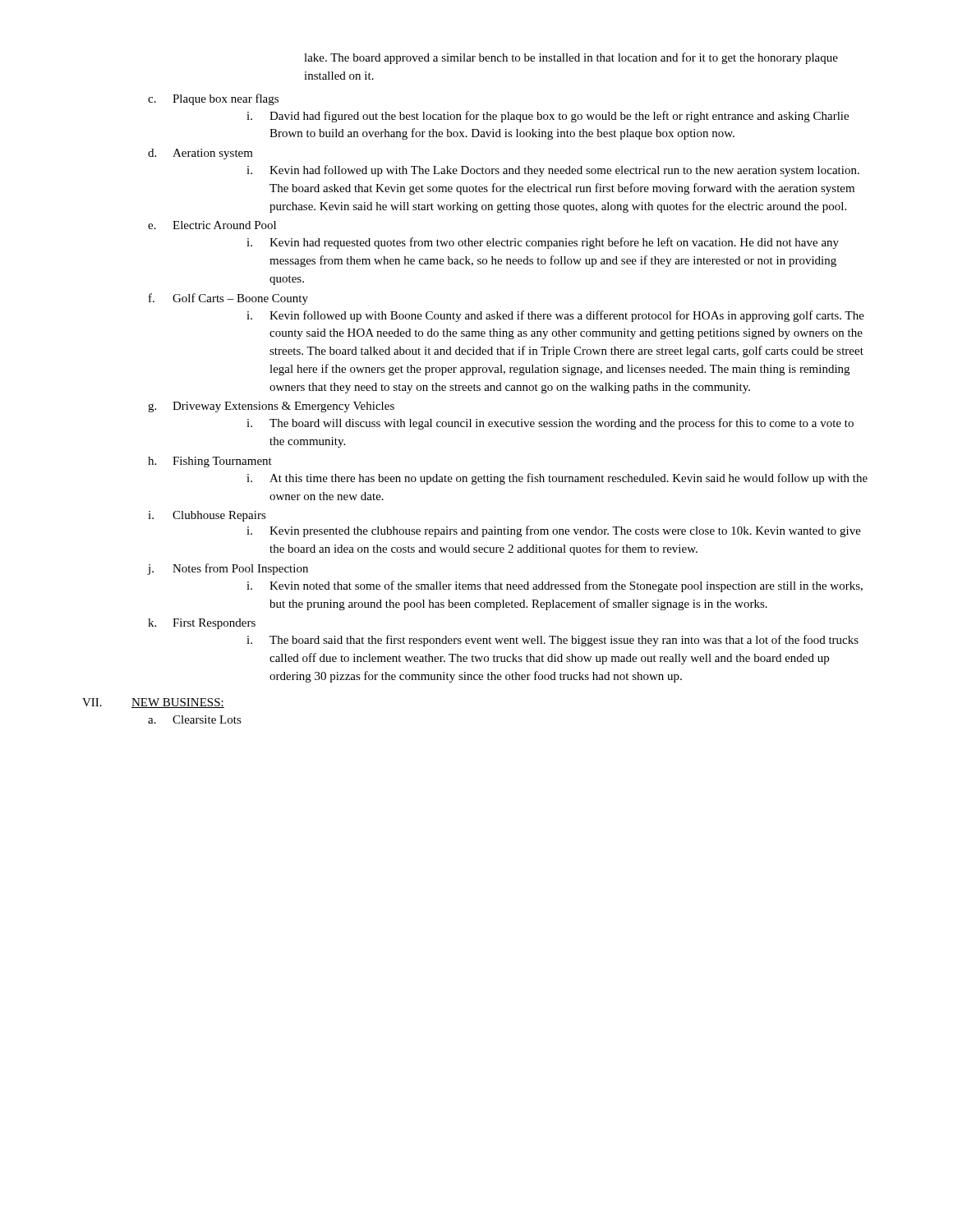This screenshot has height=1232, width=953.
Task: Point to "c. Plaque box near flags"
Action: 213,99
